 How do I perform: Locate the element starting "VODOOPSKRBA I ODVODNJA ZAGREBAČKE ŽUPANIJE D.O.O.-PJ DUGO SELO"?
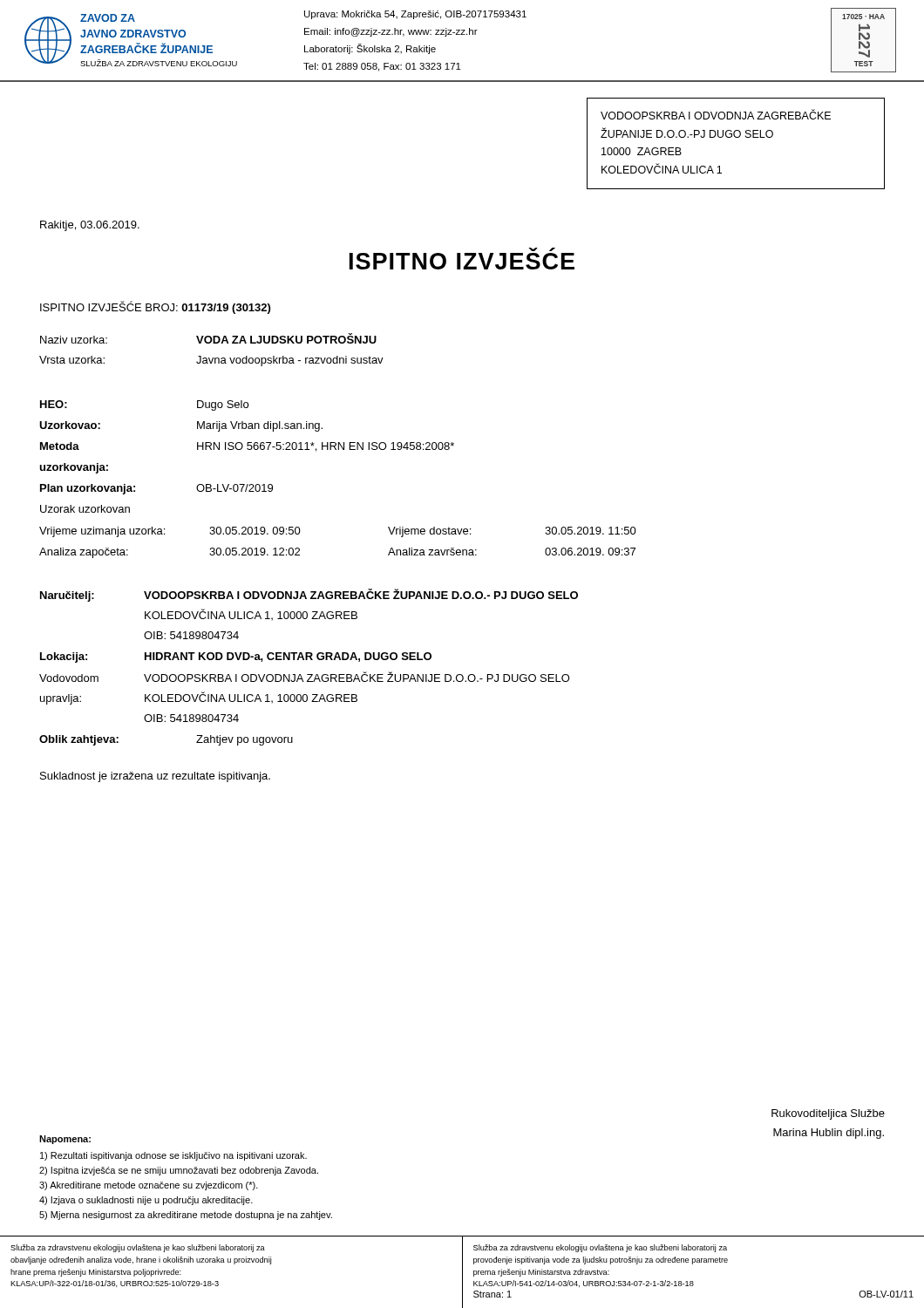pos(716,143)
